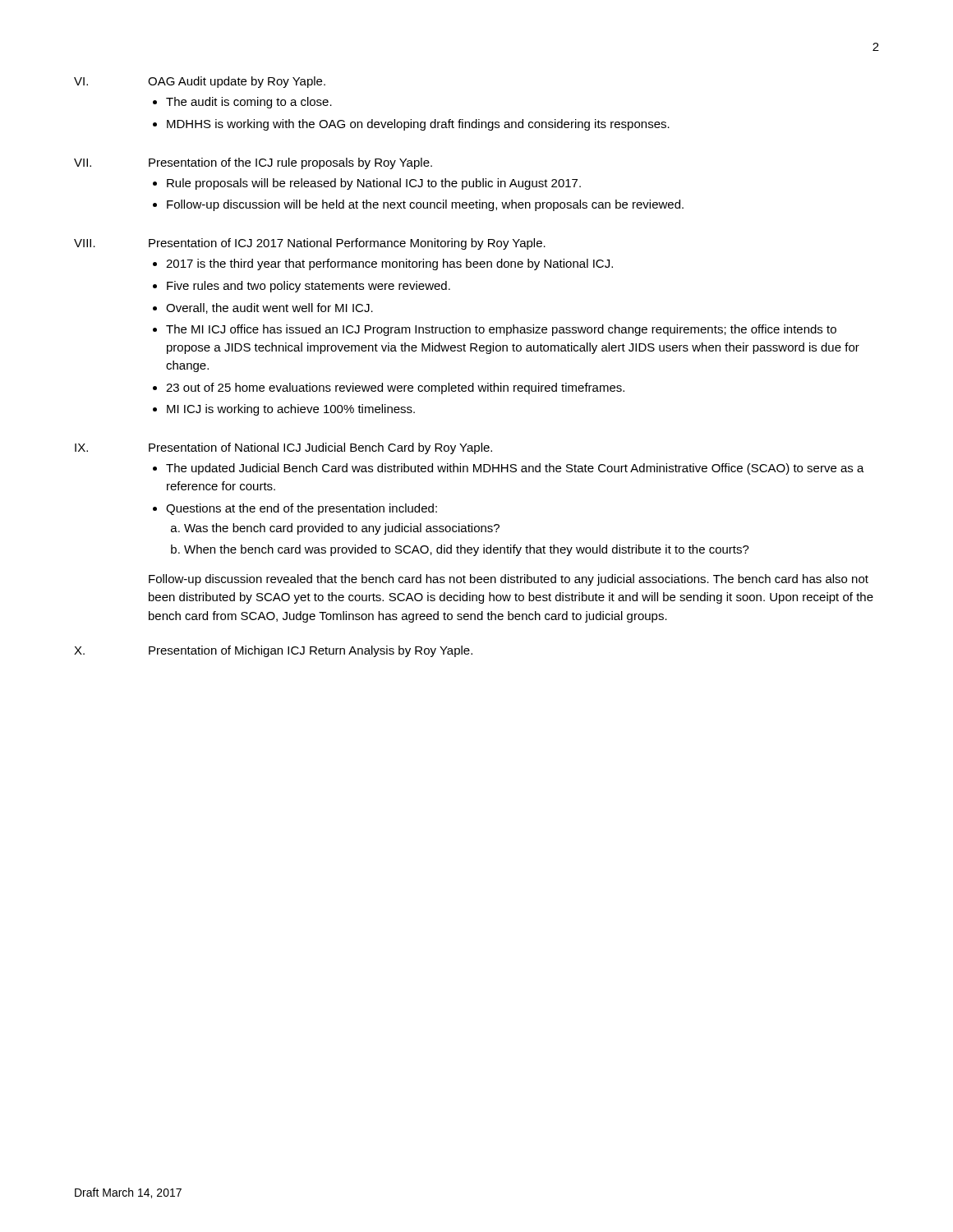Find "The audit is coming to a close." on this page
953x1232 pixels.
click(249, 101)
